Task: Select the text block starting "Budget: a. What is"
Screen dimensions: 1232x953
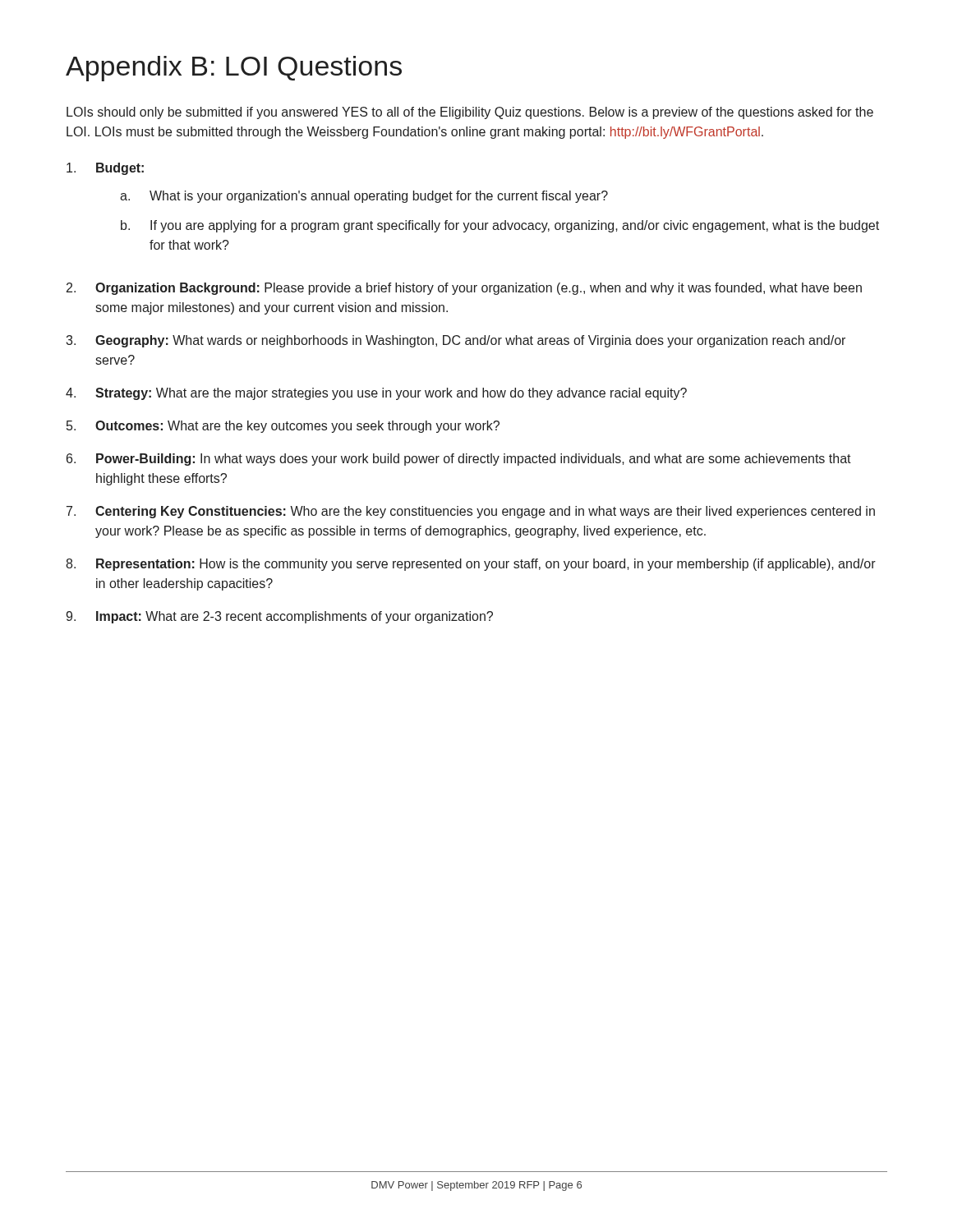Action: [476, 212]
